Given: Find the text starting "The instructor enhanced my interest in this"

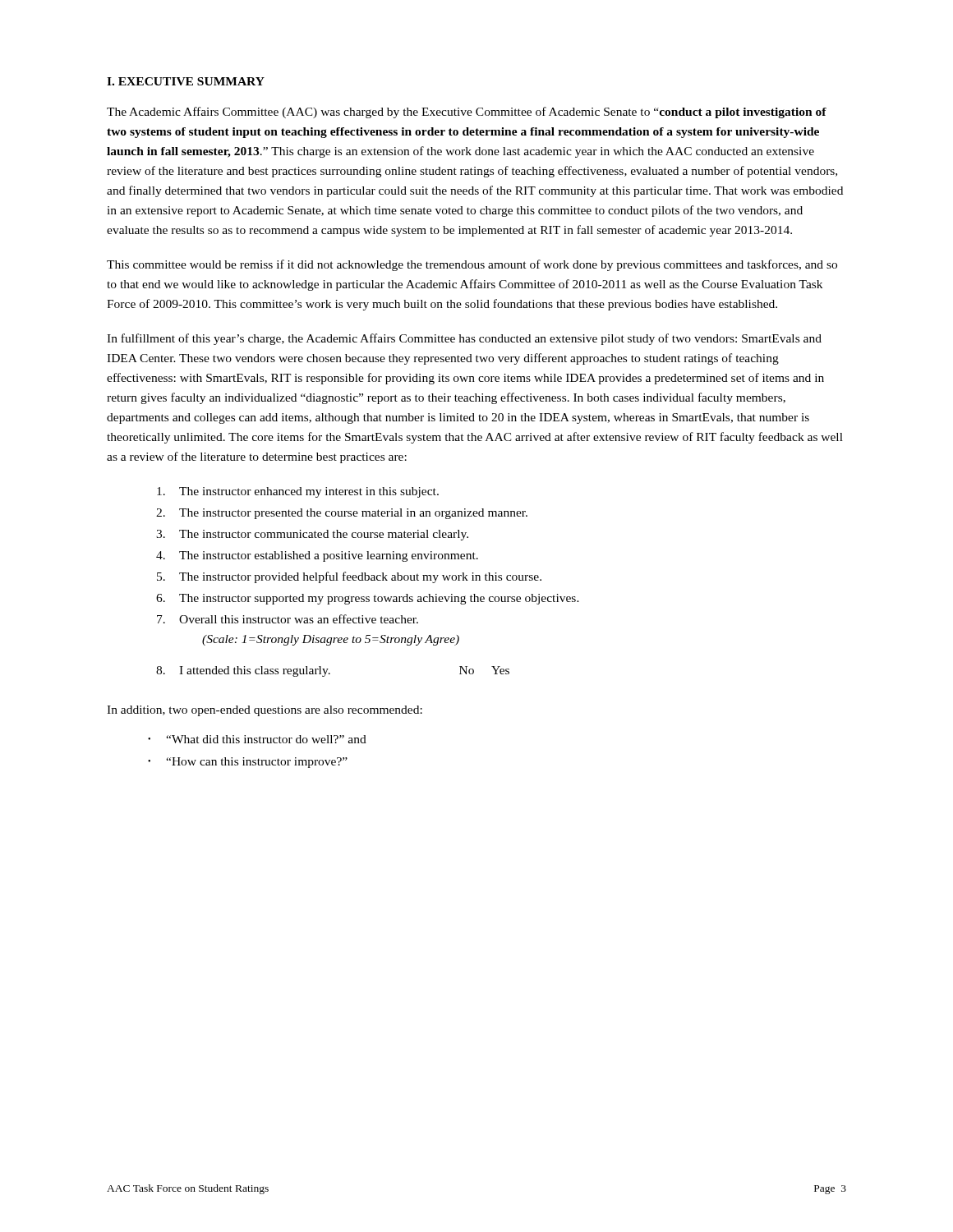Looking at the screenshot, I should point(298,491).
